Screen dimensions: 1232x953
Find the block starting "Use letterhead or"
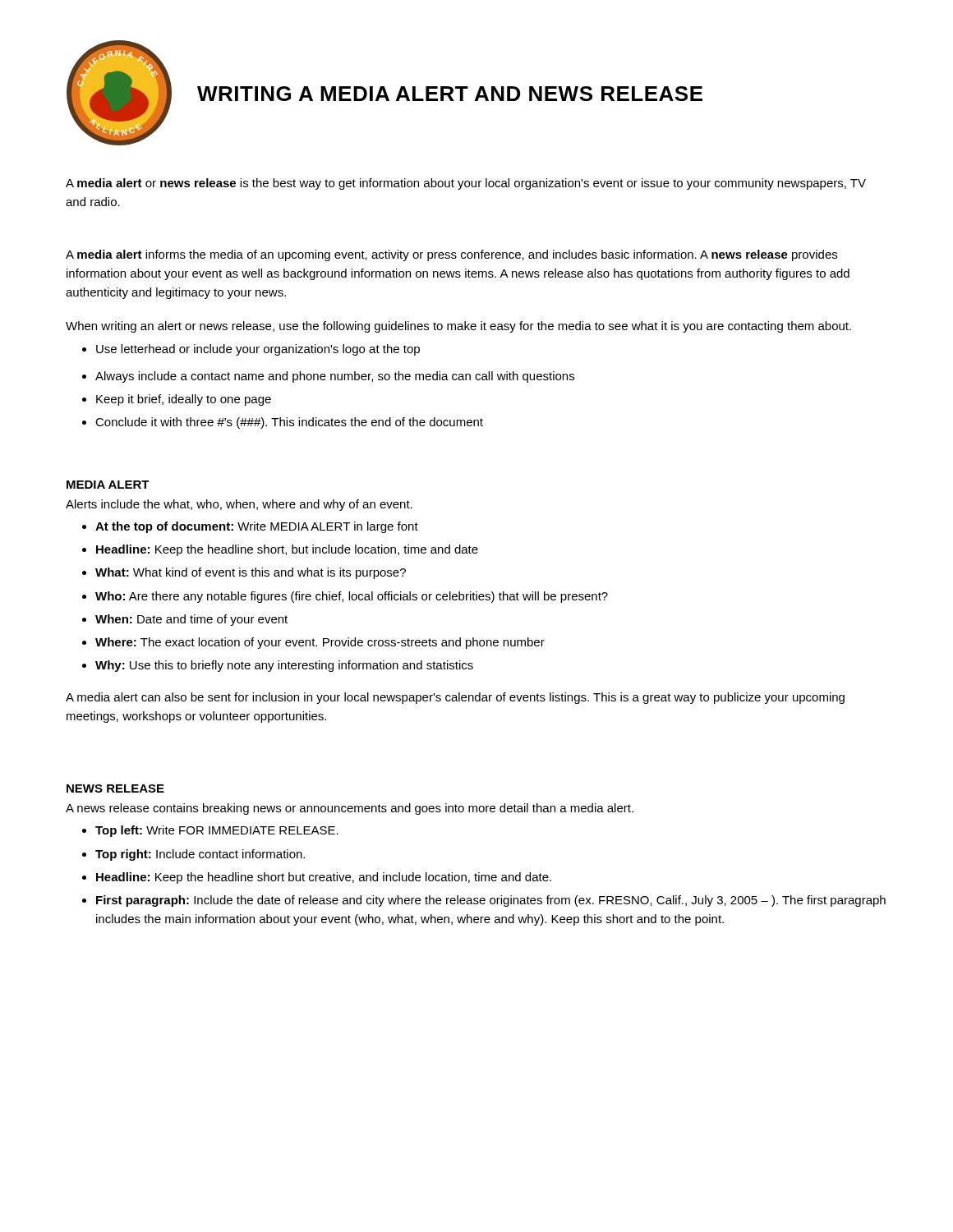pyautogui.click(x=251, y=350)
